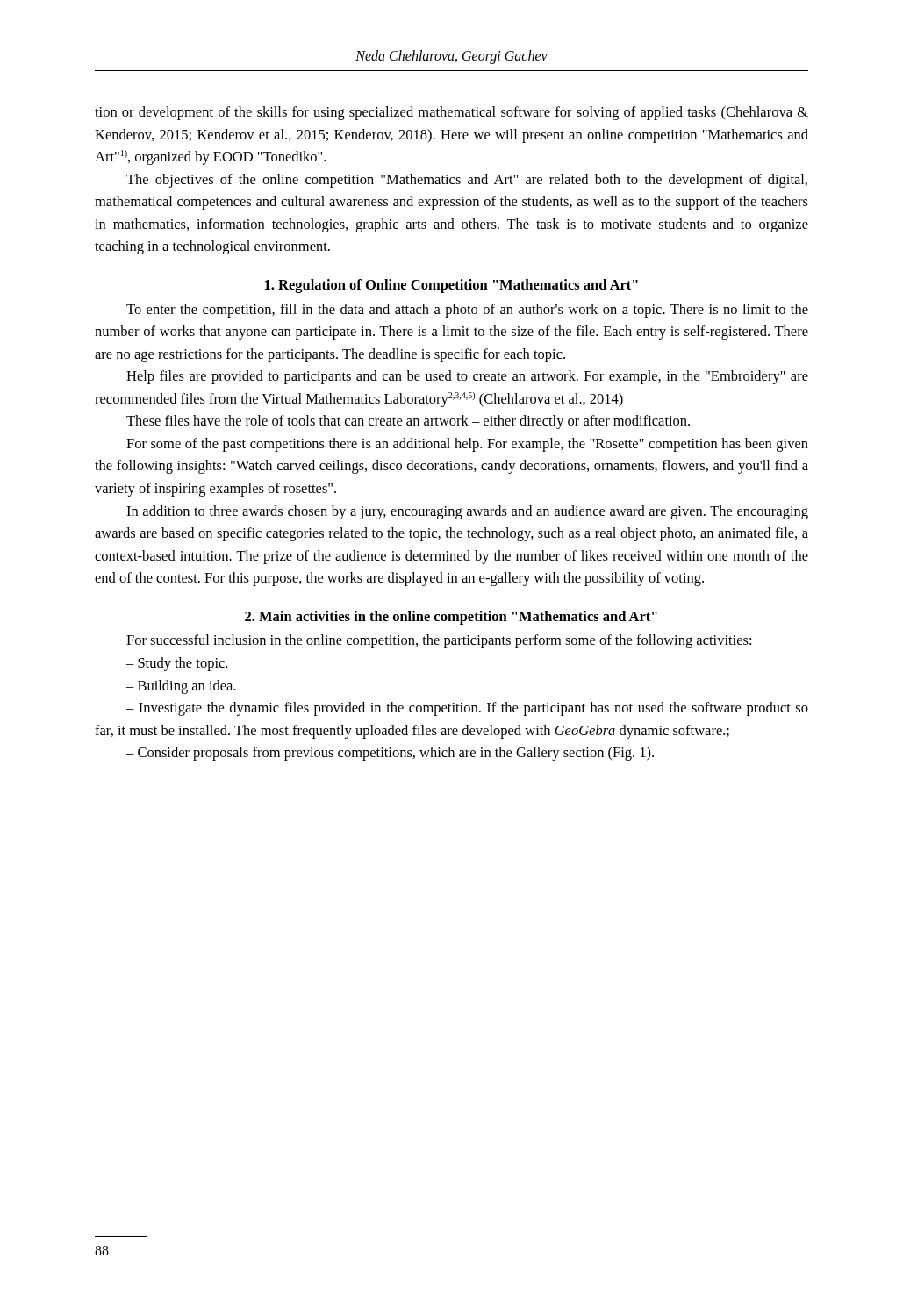
Task: Find the section header on this page that starts "2. Main activities"
Action: tap(452, 616)
